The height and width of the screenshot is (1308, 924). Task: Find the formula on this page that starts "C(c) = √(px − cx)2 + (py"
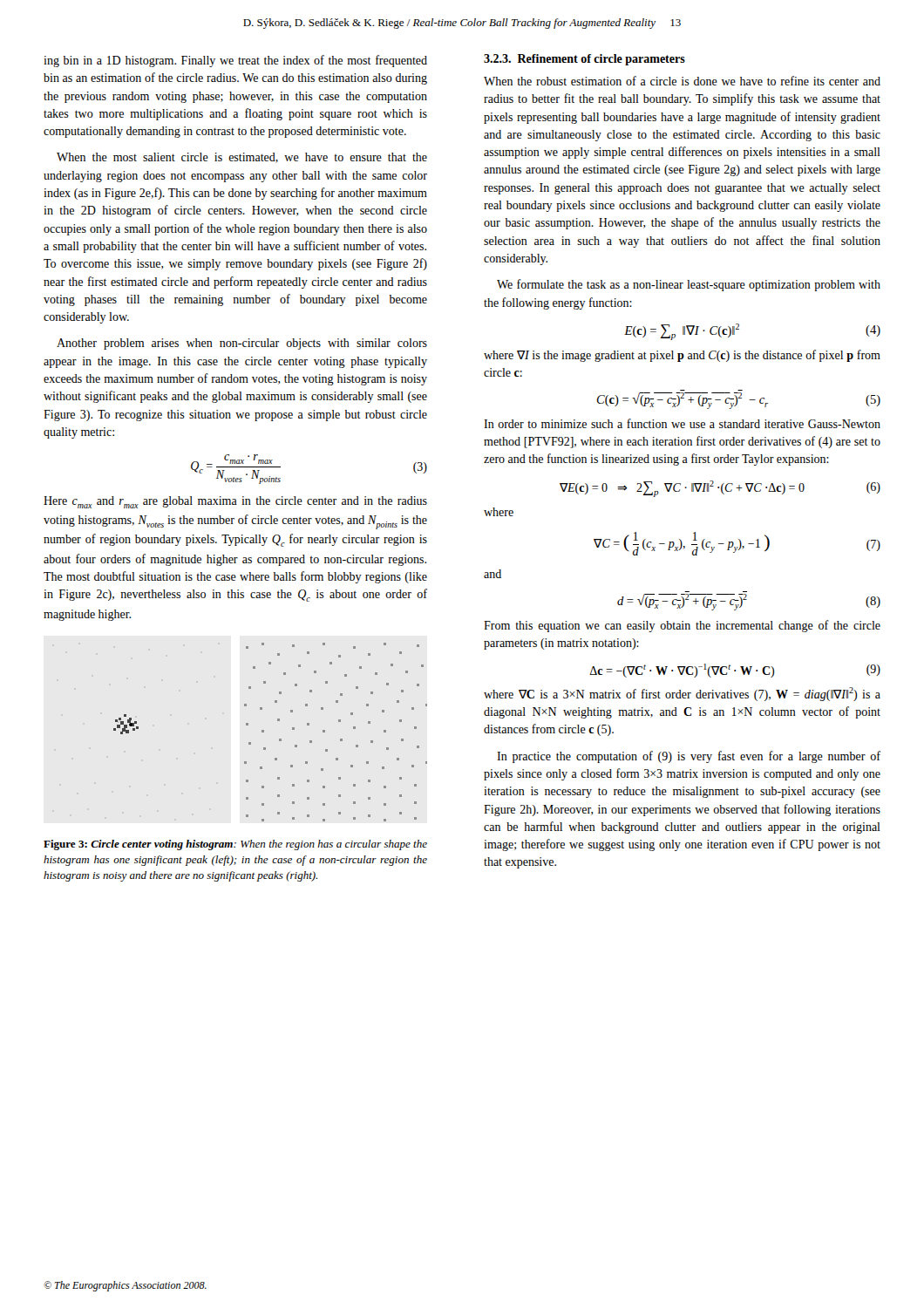pyautogui.click(x=738, y=400)
